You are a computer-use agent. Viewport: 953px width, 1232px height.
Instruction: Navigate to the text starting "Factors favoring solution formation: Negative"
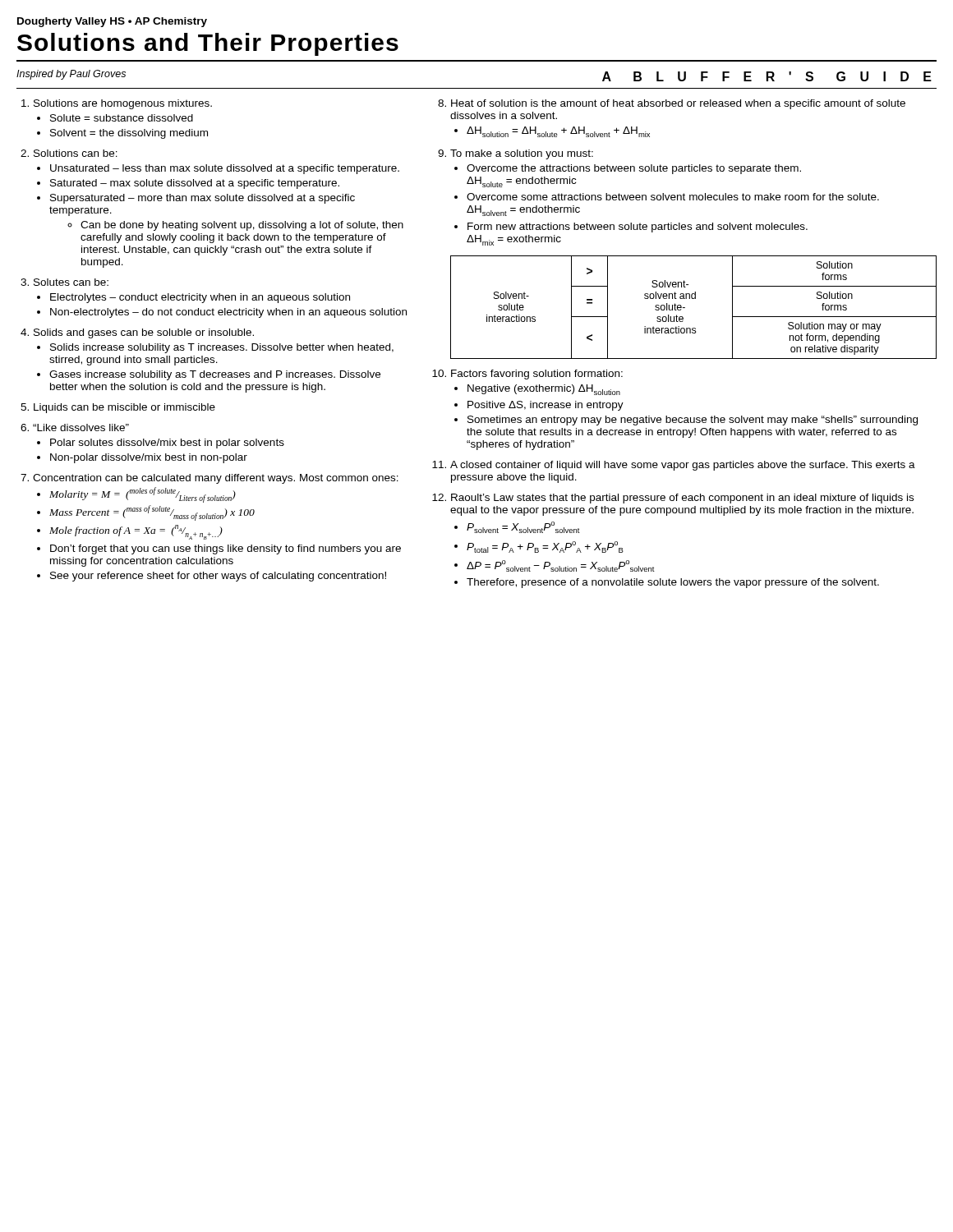[693, 409]
